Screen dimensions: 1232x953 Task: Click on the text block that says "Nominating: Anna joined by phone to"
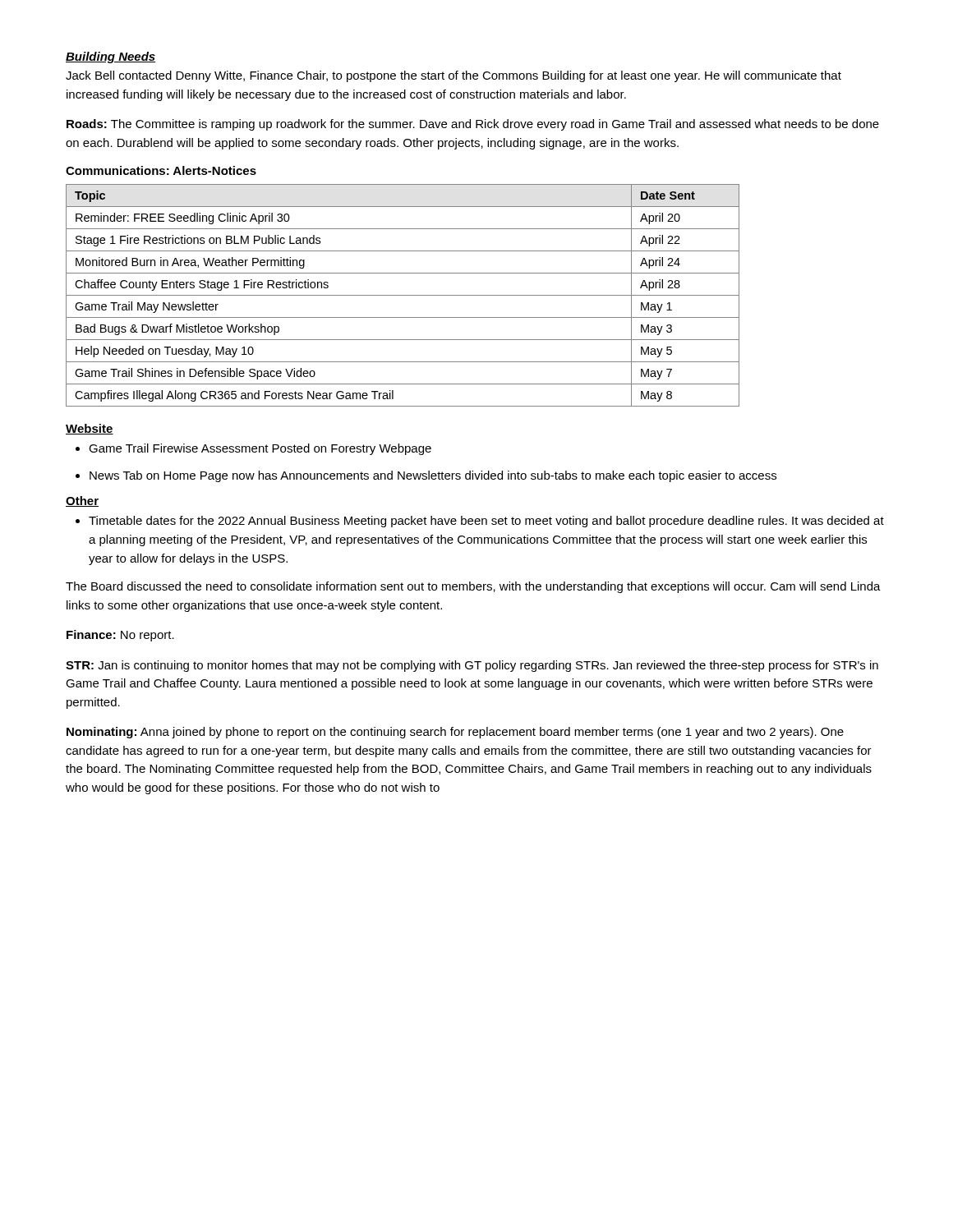click(469, 759)
